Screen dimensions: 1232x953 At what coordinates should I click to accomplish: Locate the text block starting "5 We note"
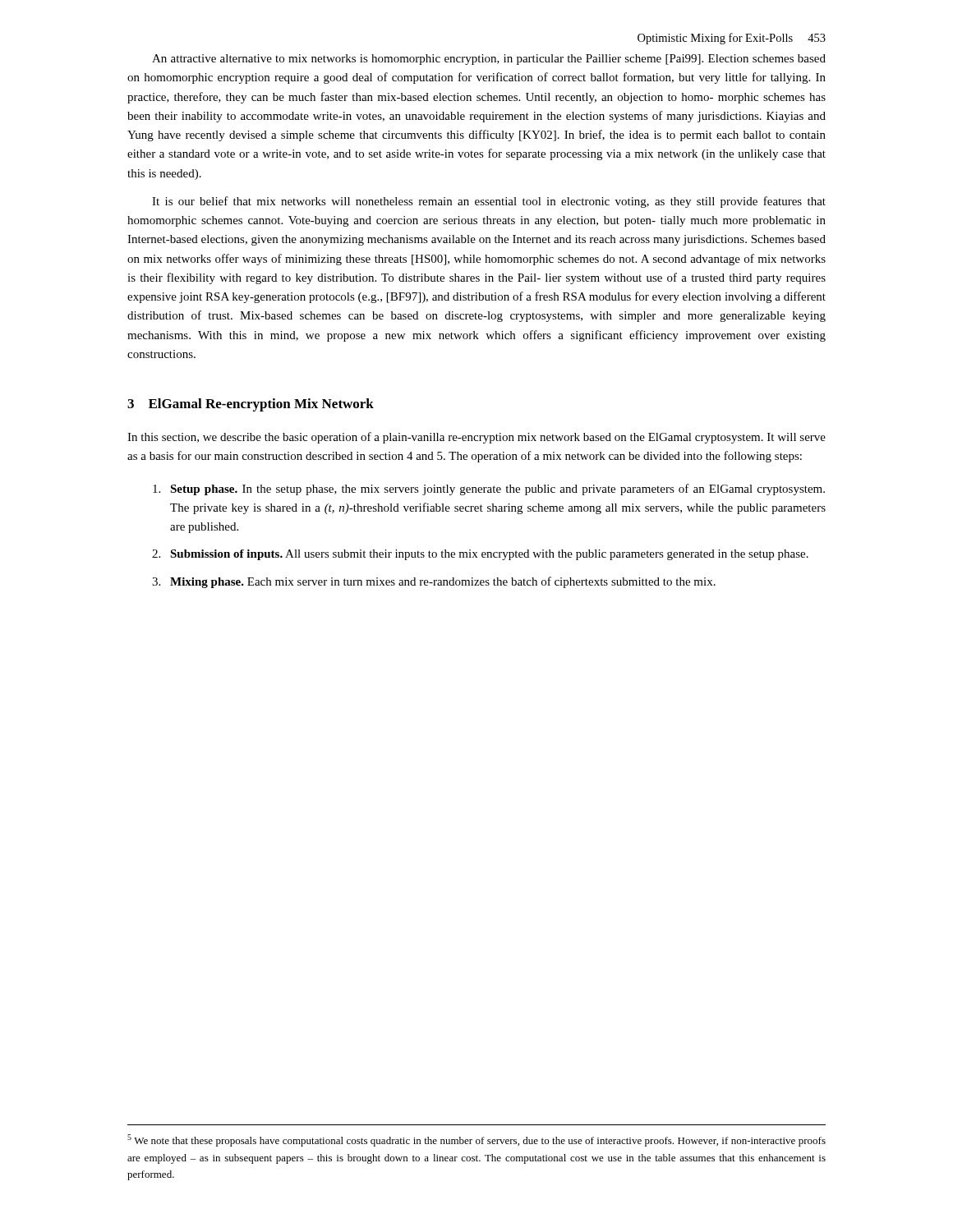pyautogui.click(x=476, y=1157)
